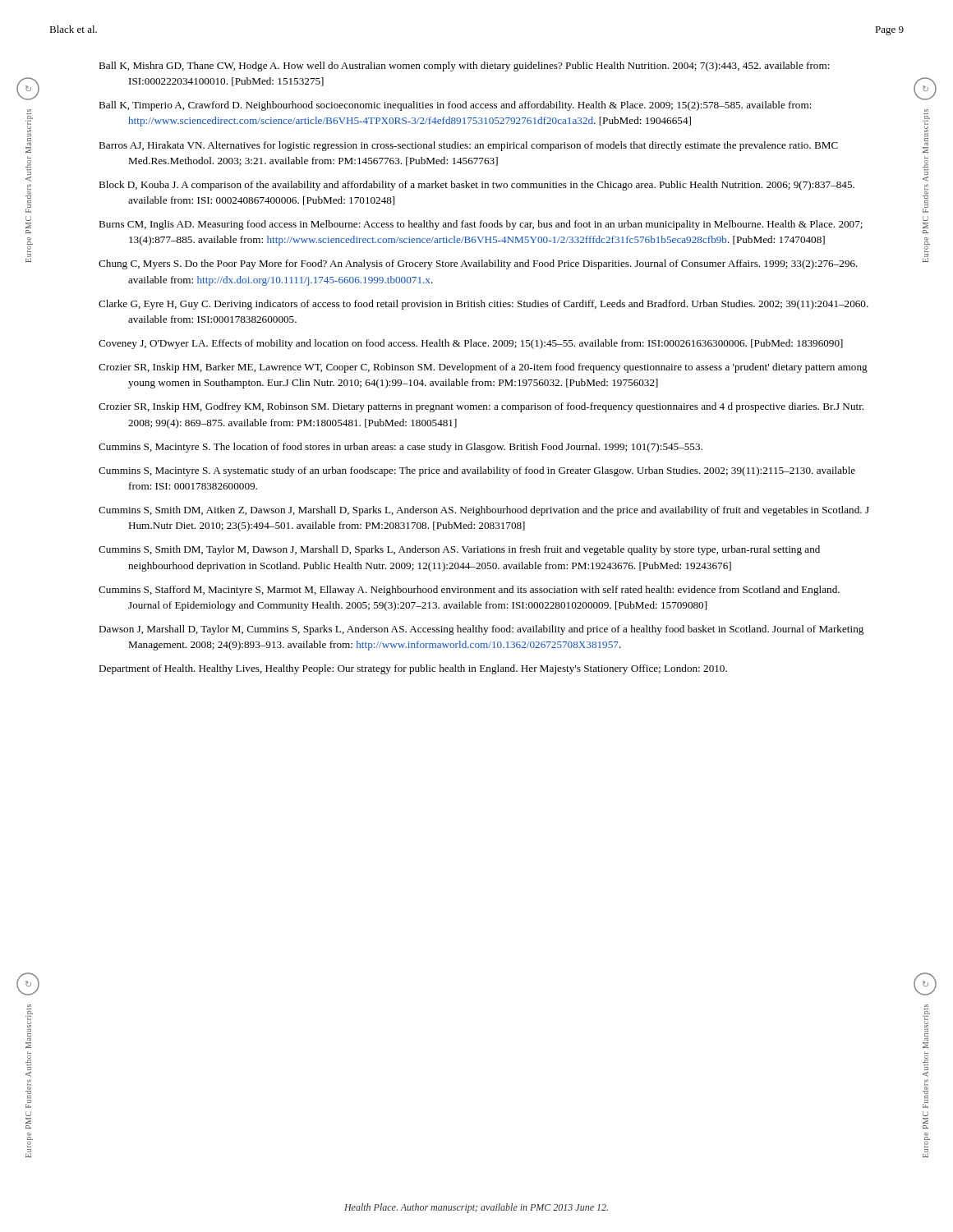Point to the block beginning "Block D, Kouba J. A comparison of"
Screen dimensions: 1232x953
coord(477,192)
